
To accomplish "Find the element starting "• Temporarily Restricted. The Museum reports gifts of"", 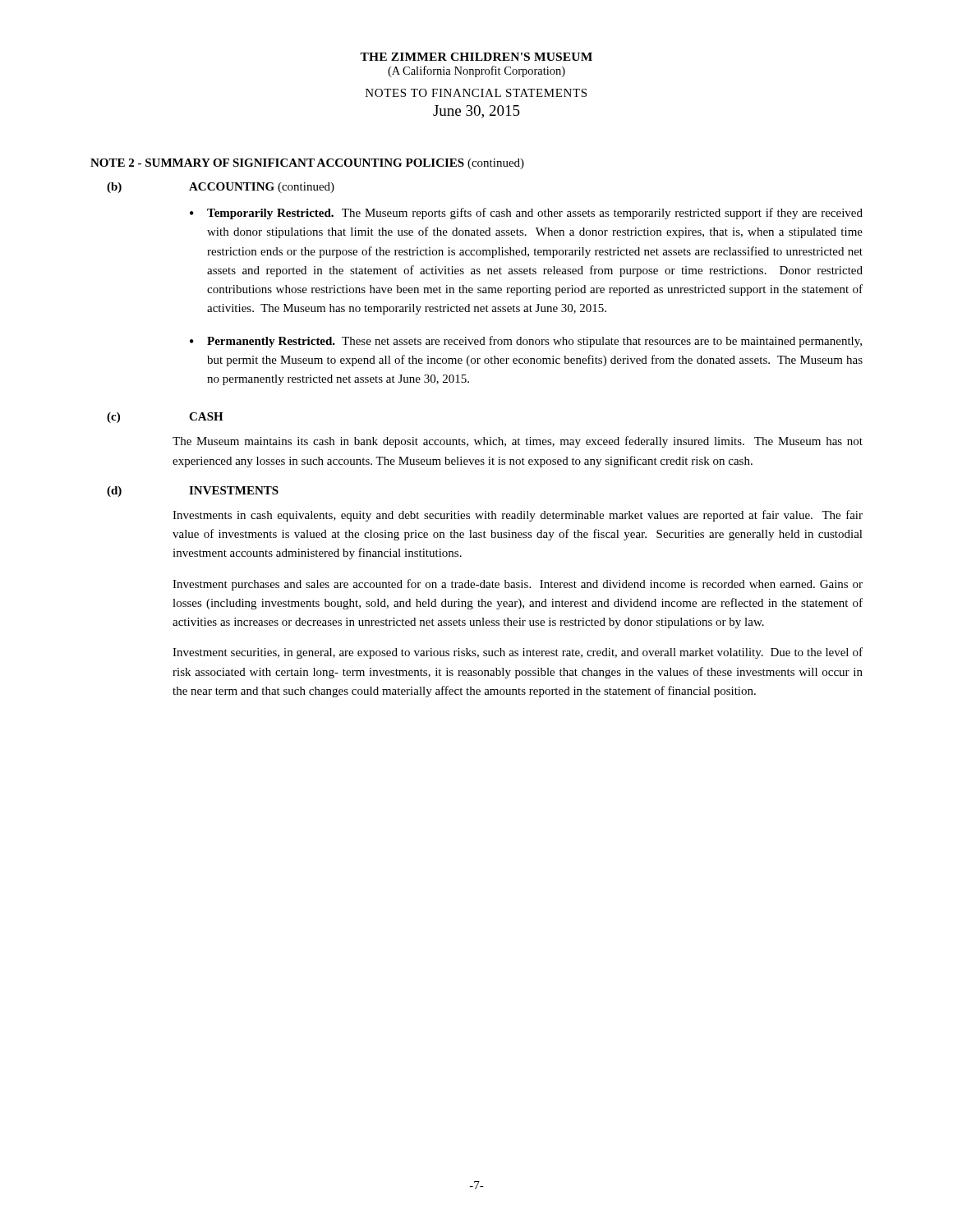I will point(526,261).
